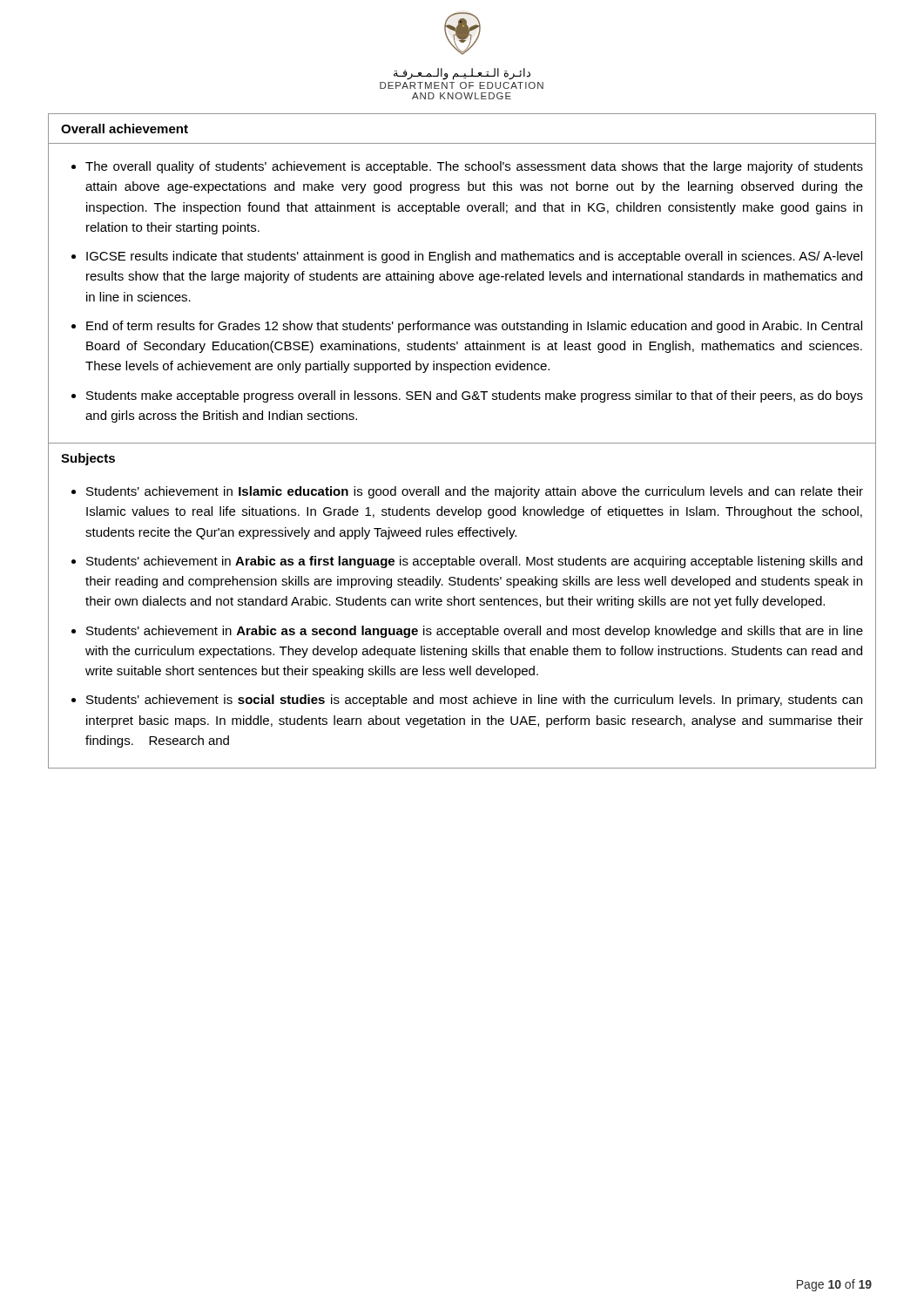The width and height of the screenshot is (924, 1307).
Task: Click where it says "Overall achievement"
Action: click(125, 129)
